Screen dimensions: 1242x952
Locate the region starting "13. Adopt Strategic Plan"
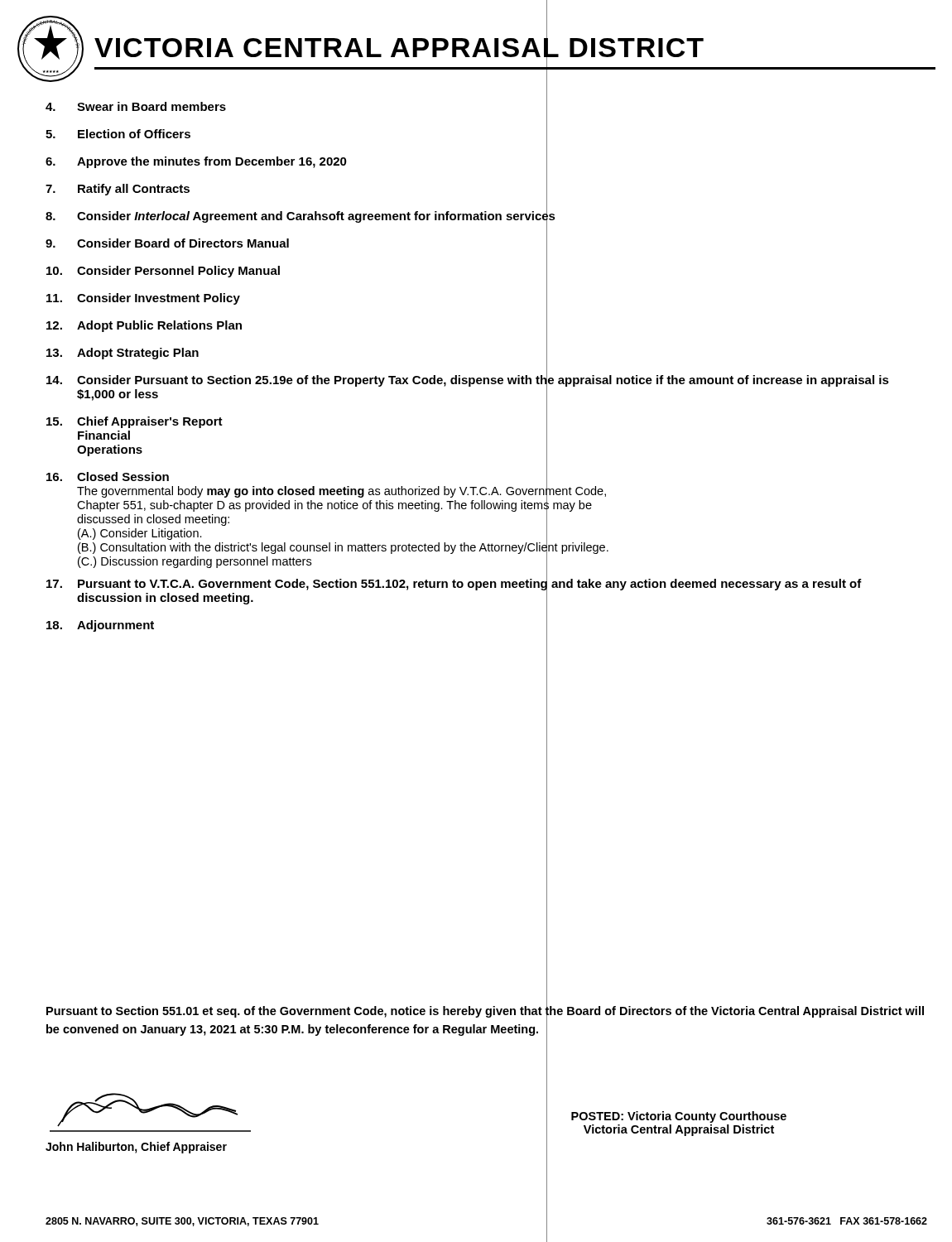click(x=122, y=352)
